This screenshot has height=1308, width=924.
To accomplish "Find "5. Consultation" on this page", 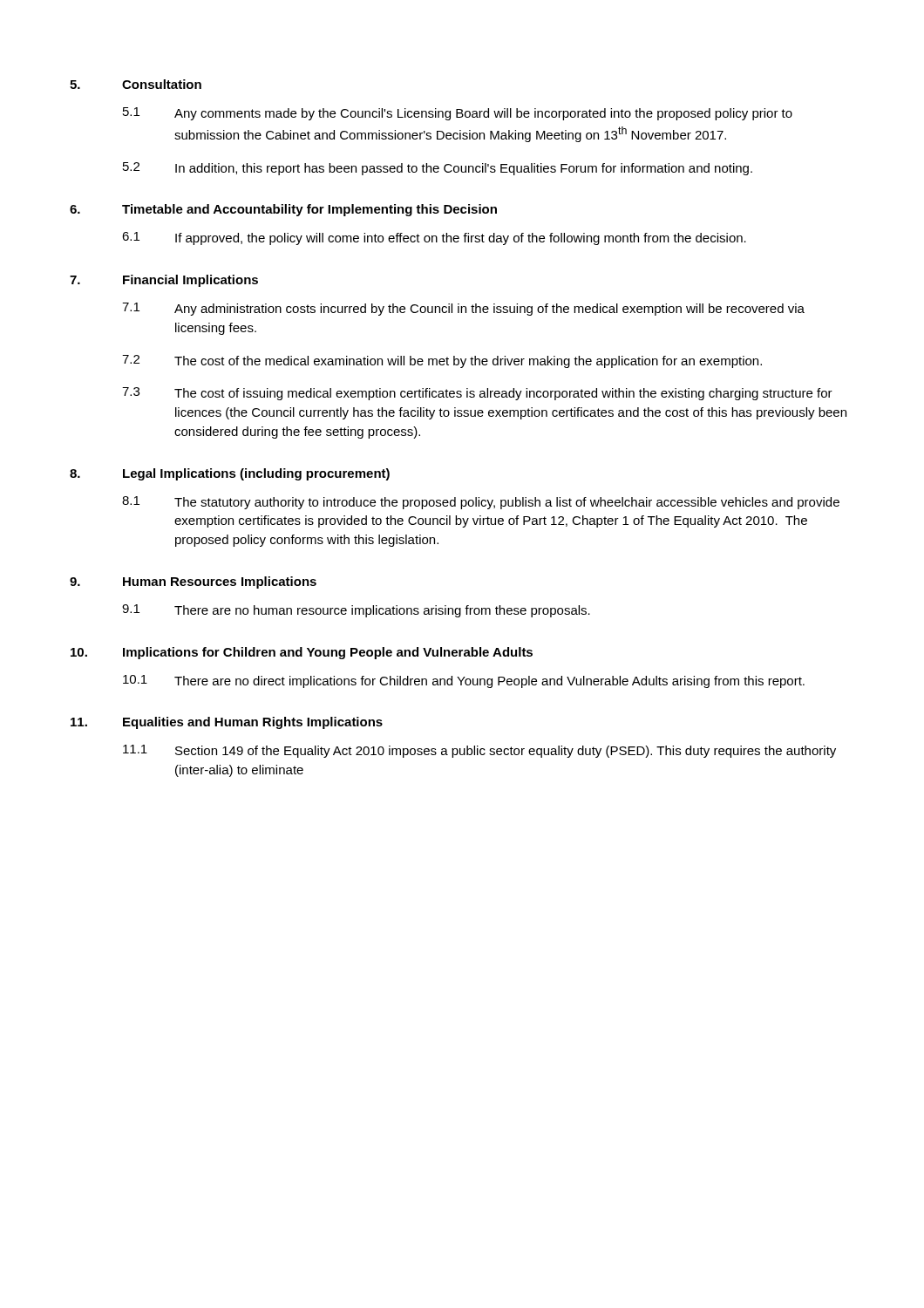I will click(x=136, y=84).
